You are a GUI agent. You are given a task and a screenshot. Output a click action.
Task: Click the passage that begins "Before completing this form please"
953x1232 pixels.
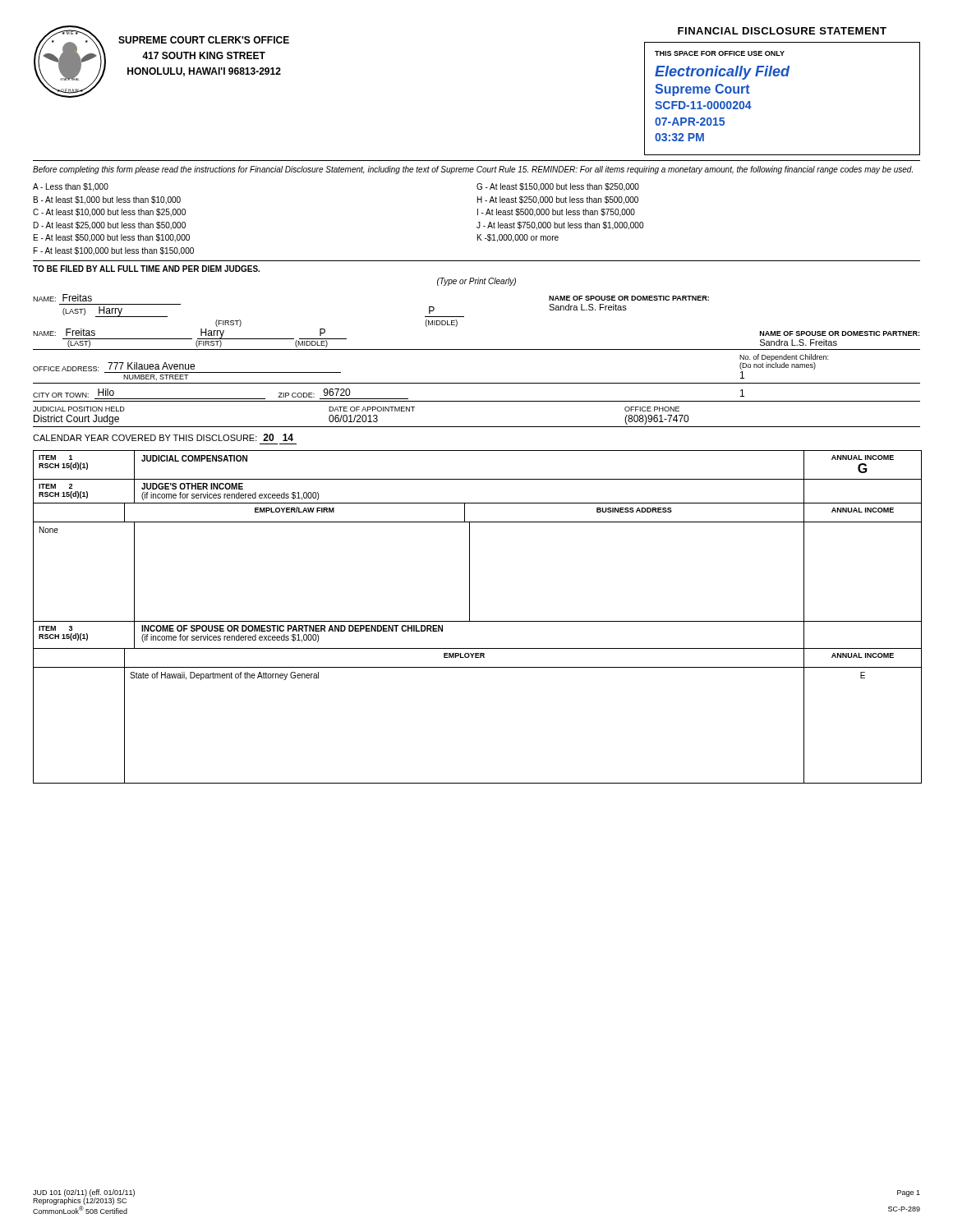(473, 170)
